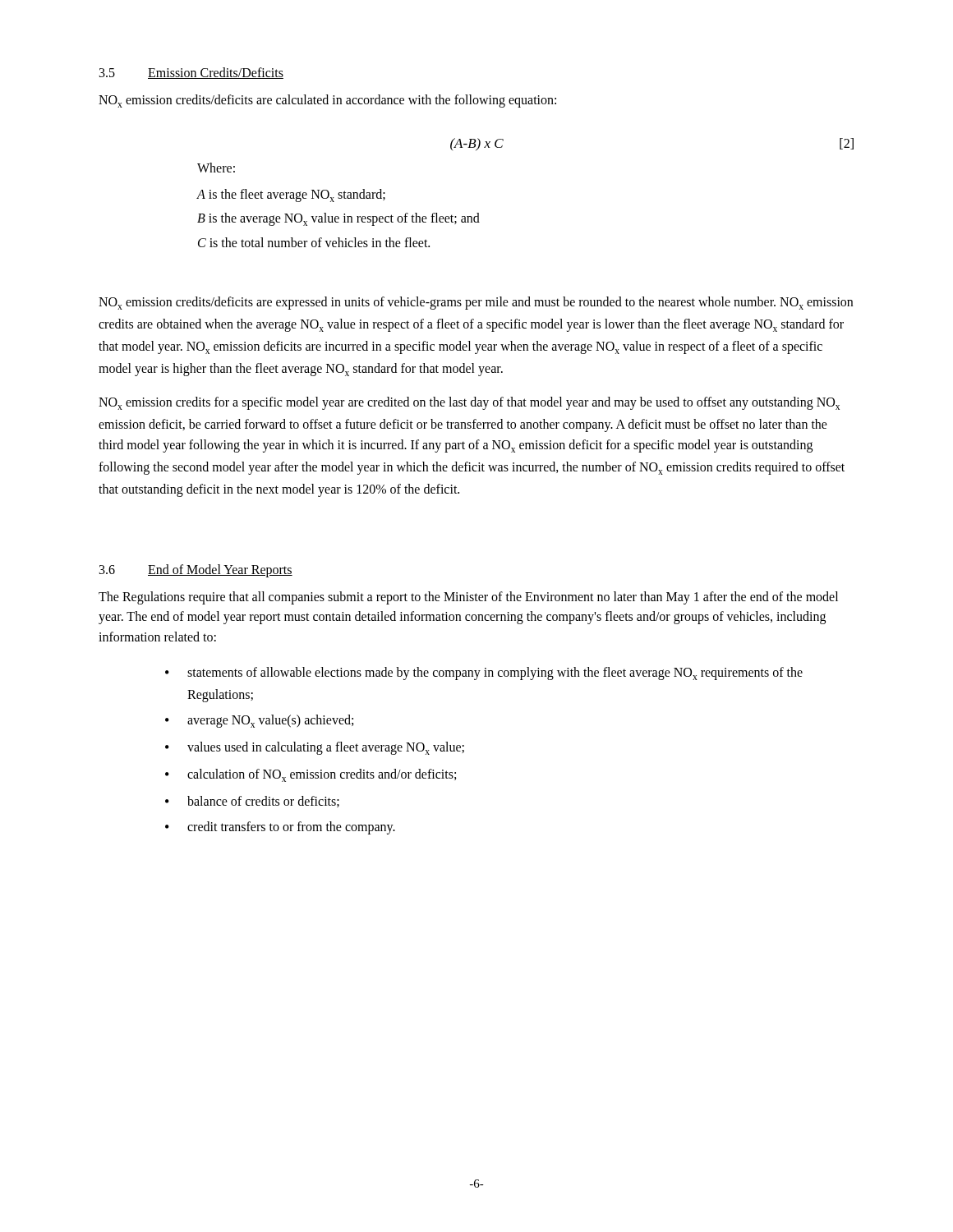Select the passage starting "A is the fleet average NOx"
This screenshot has width=953, height=1232.
click(x=292, y=196)
